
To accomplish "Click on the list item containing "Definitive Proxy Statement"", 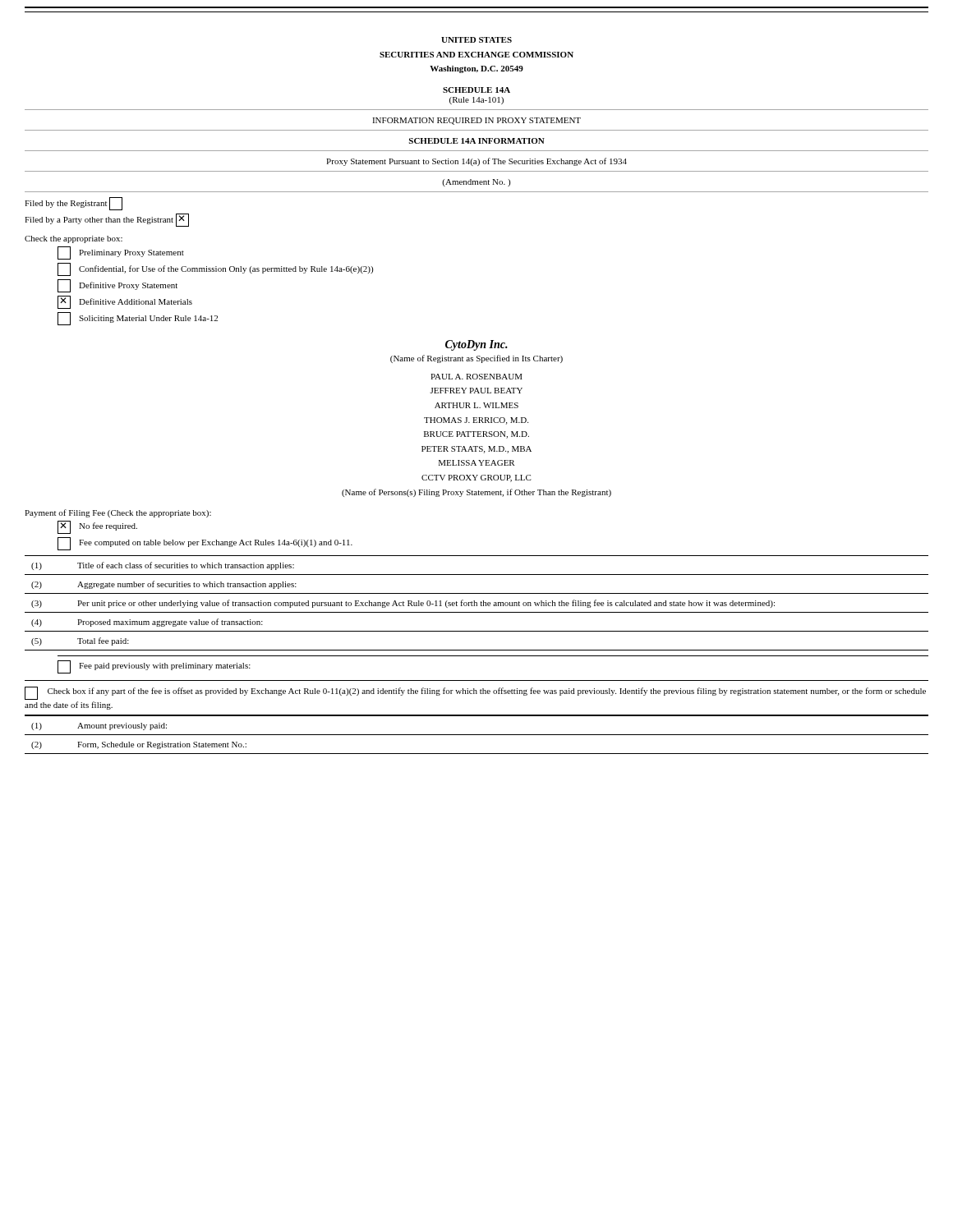I will pos(118,286).
